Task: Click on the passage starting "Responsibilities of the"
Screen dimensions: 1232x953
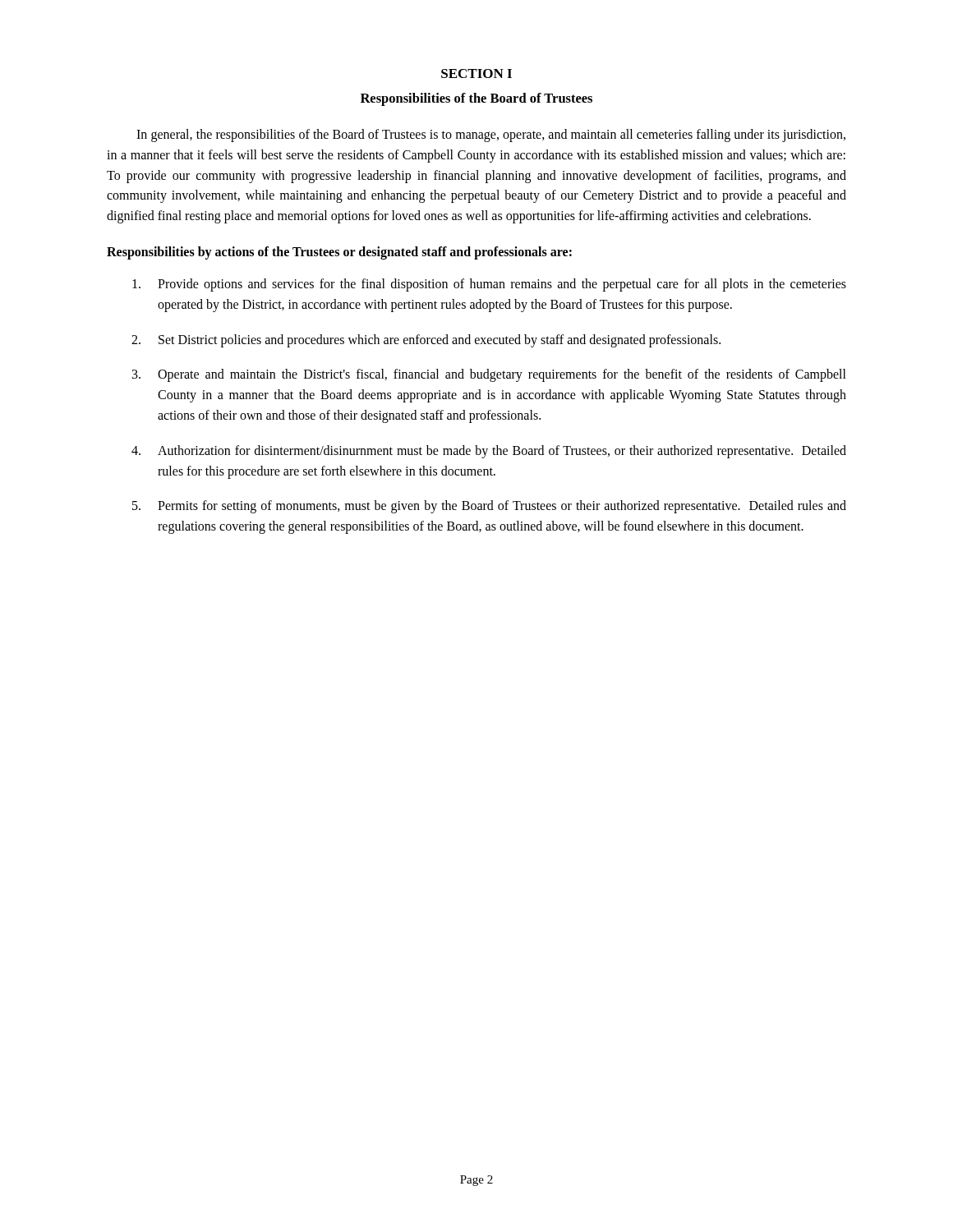Action: 476,98
